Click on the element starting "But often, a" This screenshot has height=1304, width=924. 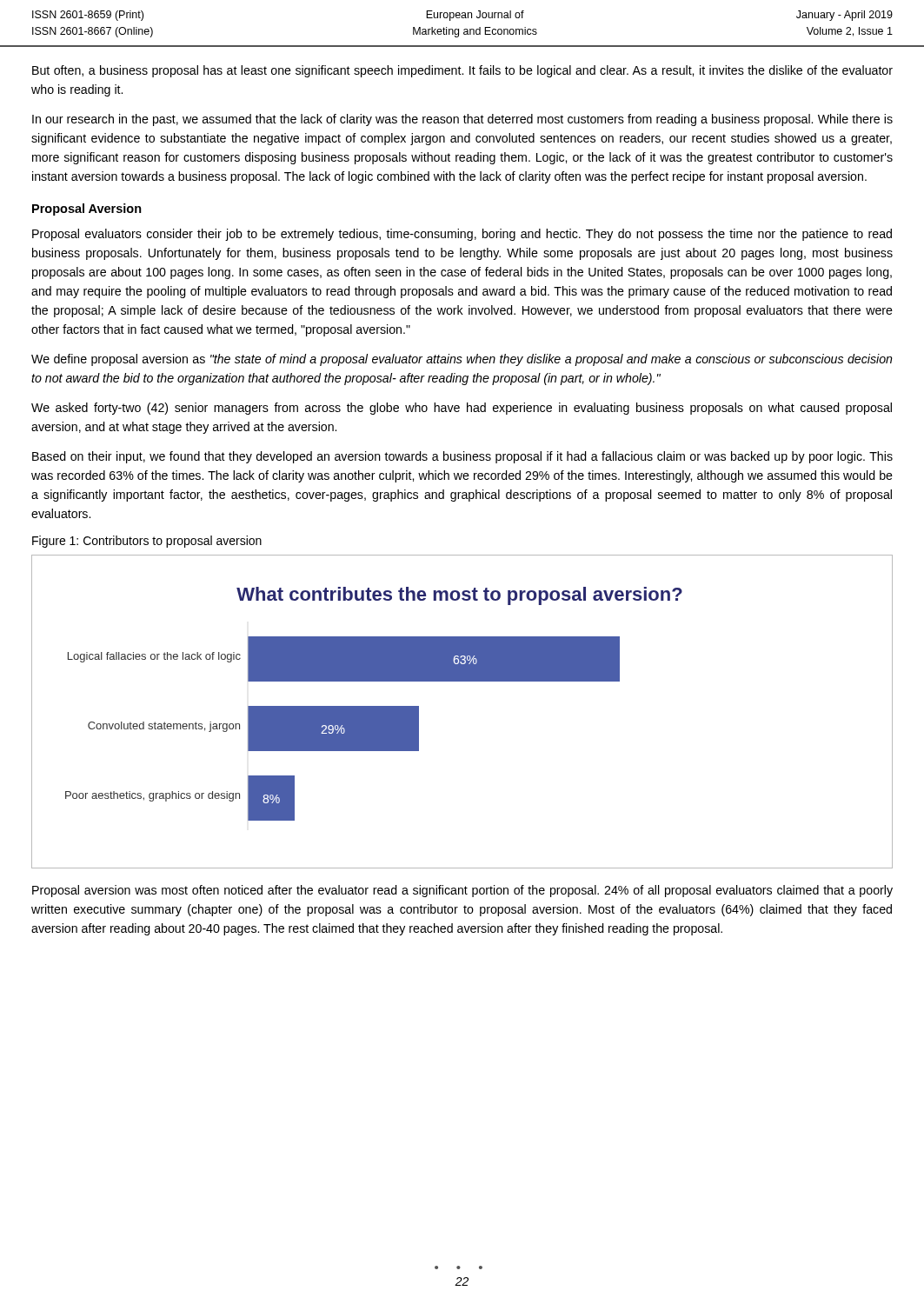click(x=462, y=80)
